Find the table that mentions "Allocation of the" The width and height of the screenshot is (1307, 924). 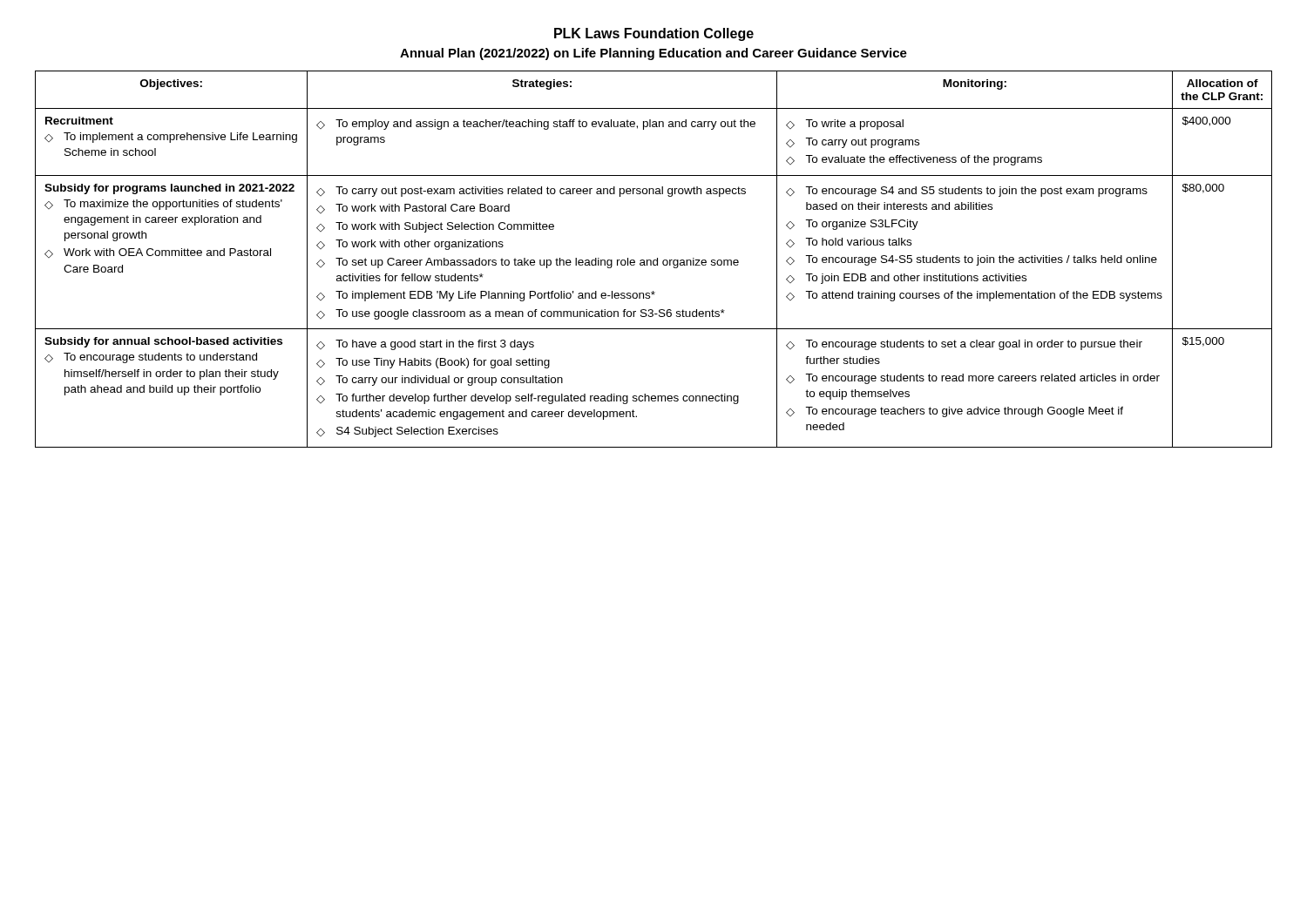pyautogui.click(x=654, y=259)
